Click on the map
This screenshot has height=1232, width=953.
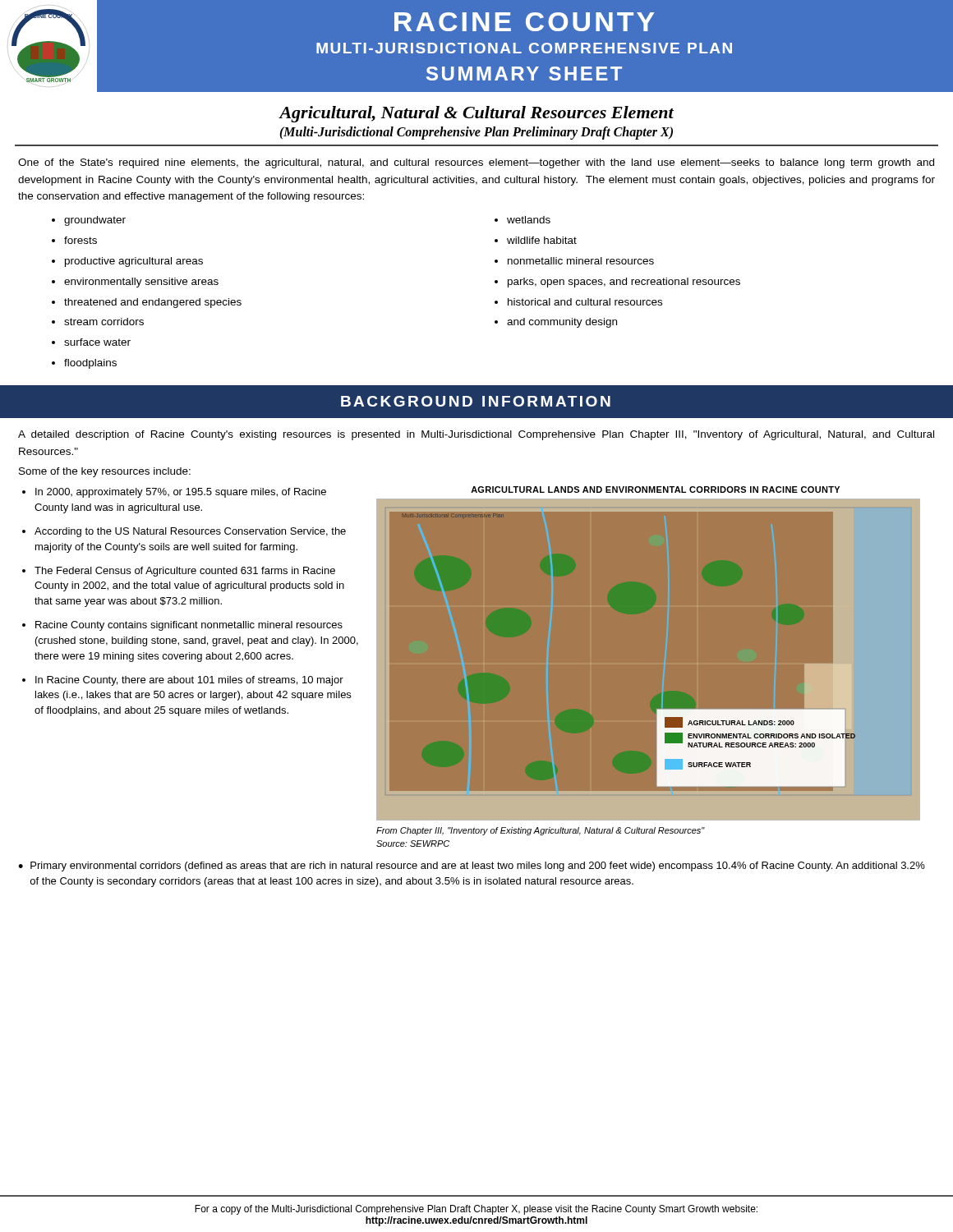656,667
